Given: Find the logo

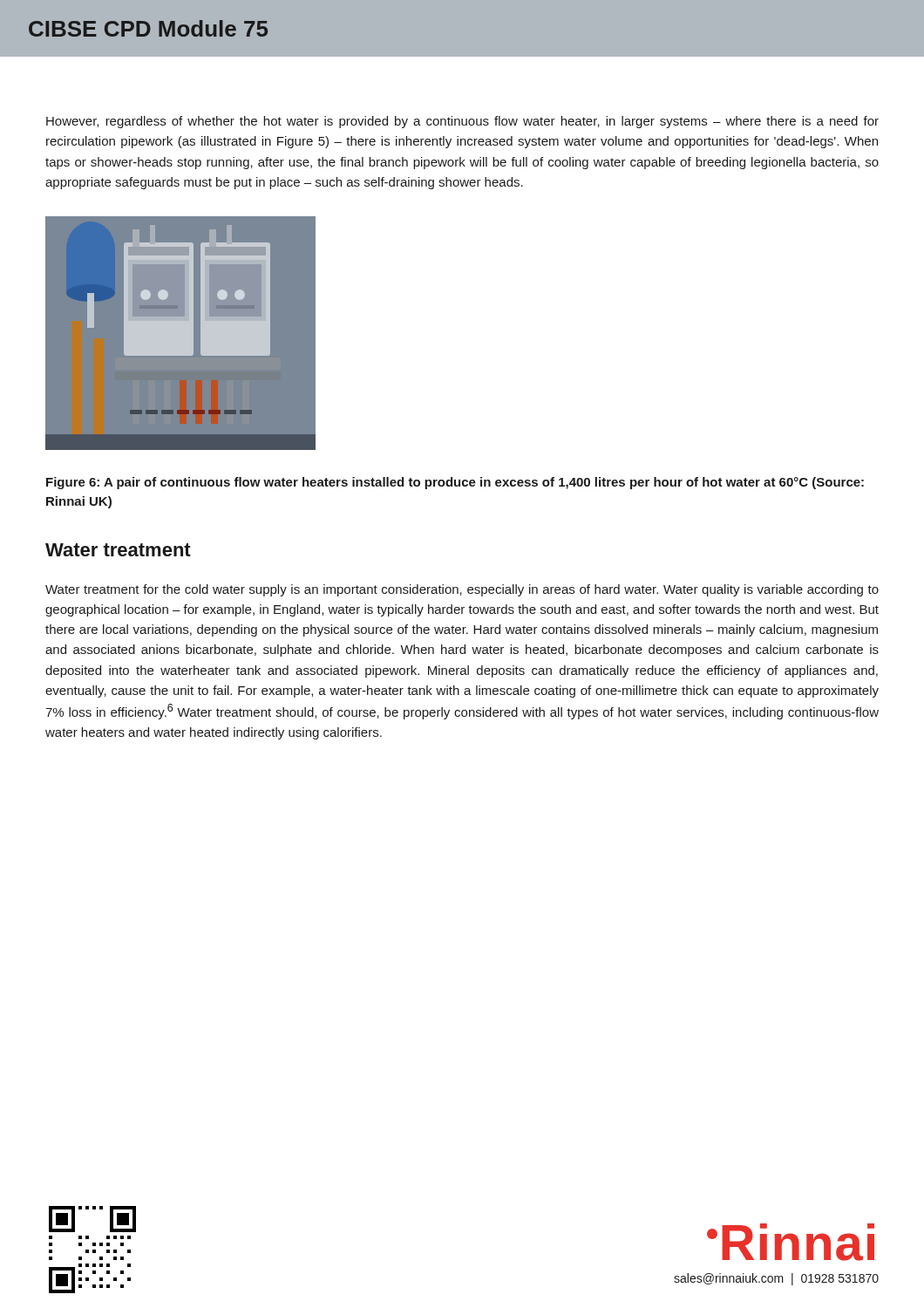Looking at the screenshot, I should point(776,1251).
